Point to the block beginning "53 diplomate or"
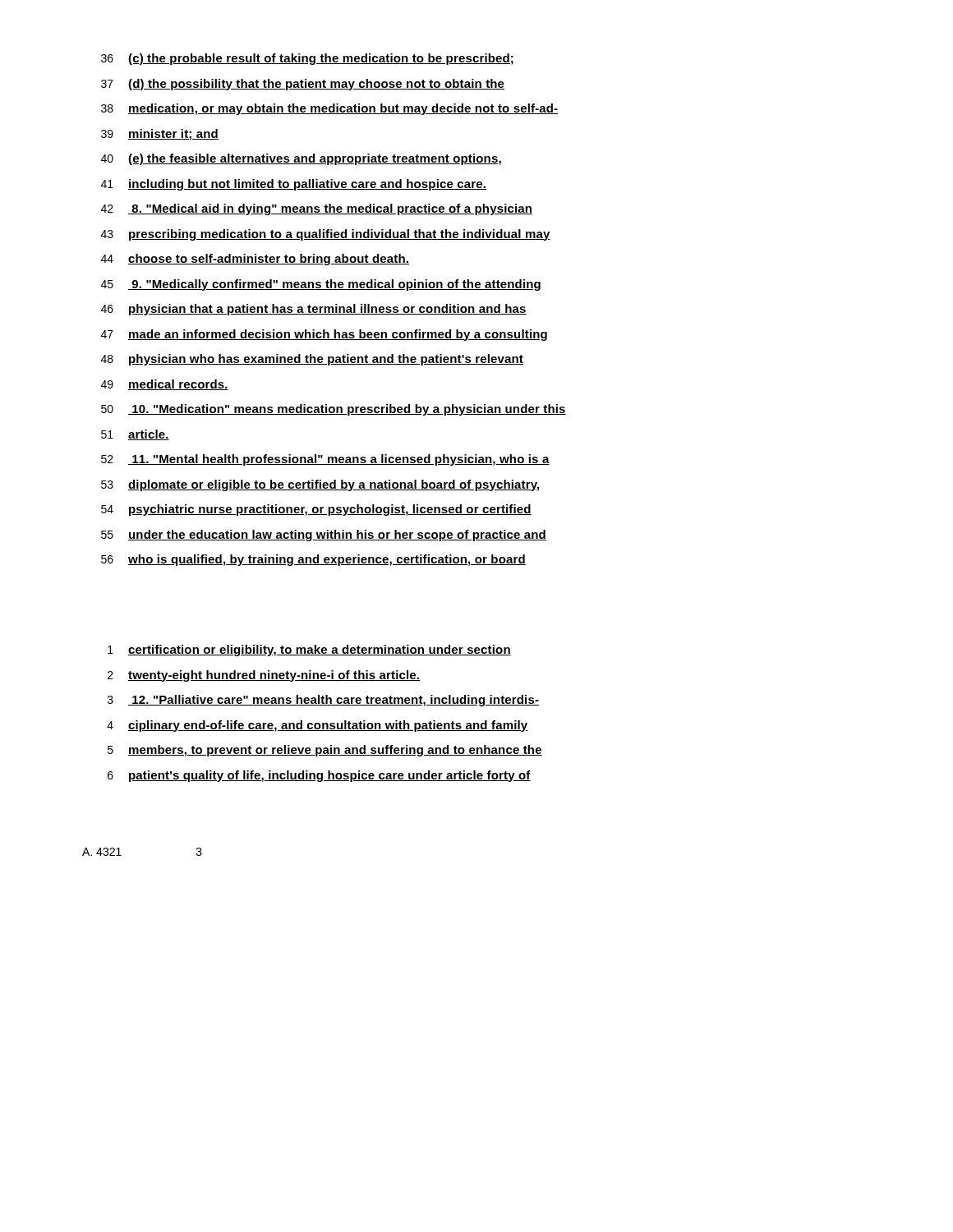 pos(311,484)
